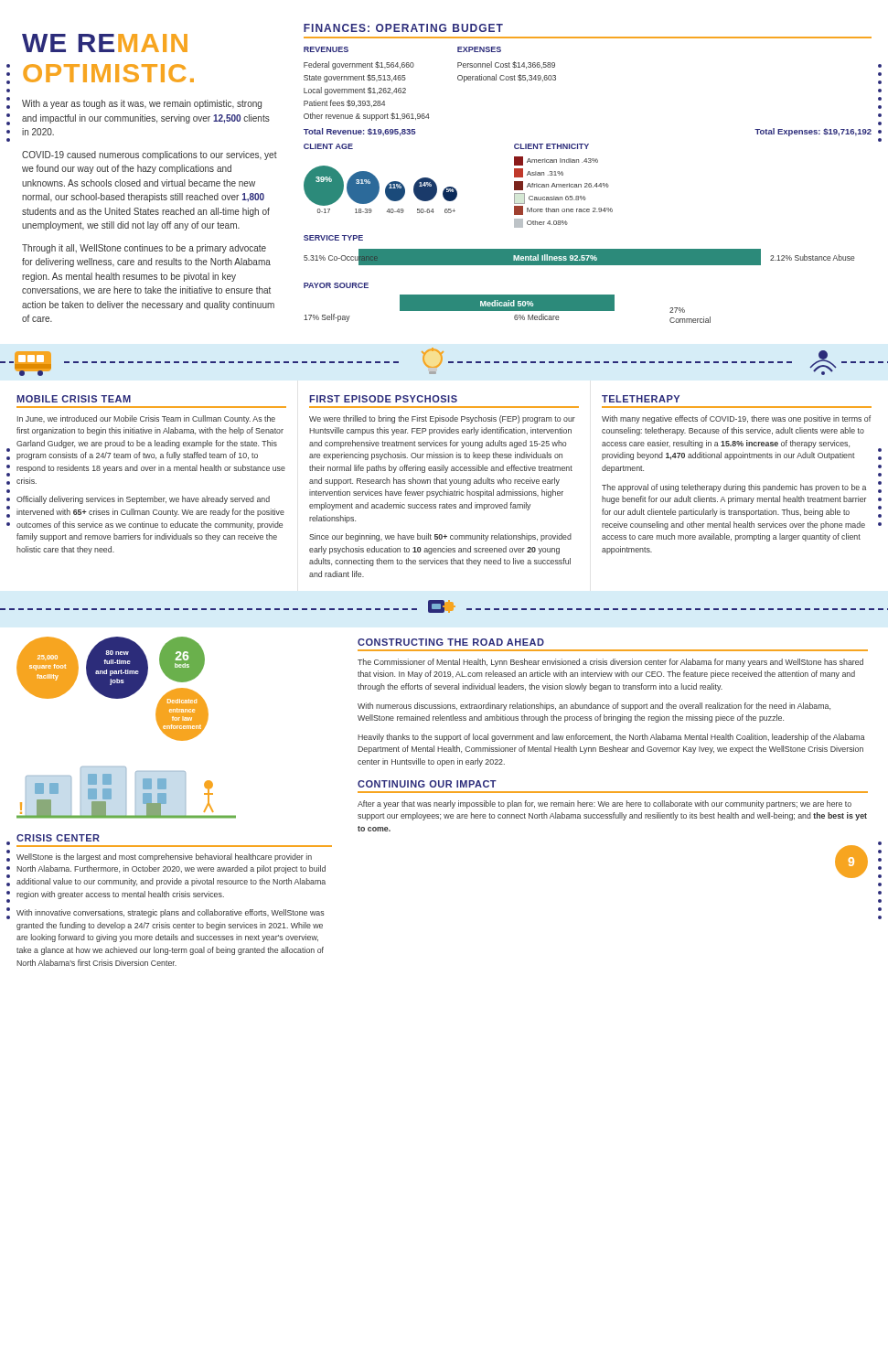Locate the block of text that opens with "The Commissioner of"
The image size is (888, 1372).
click(x=611, y=674)
